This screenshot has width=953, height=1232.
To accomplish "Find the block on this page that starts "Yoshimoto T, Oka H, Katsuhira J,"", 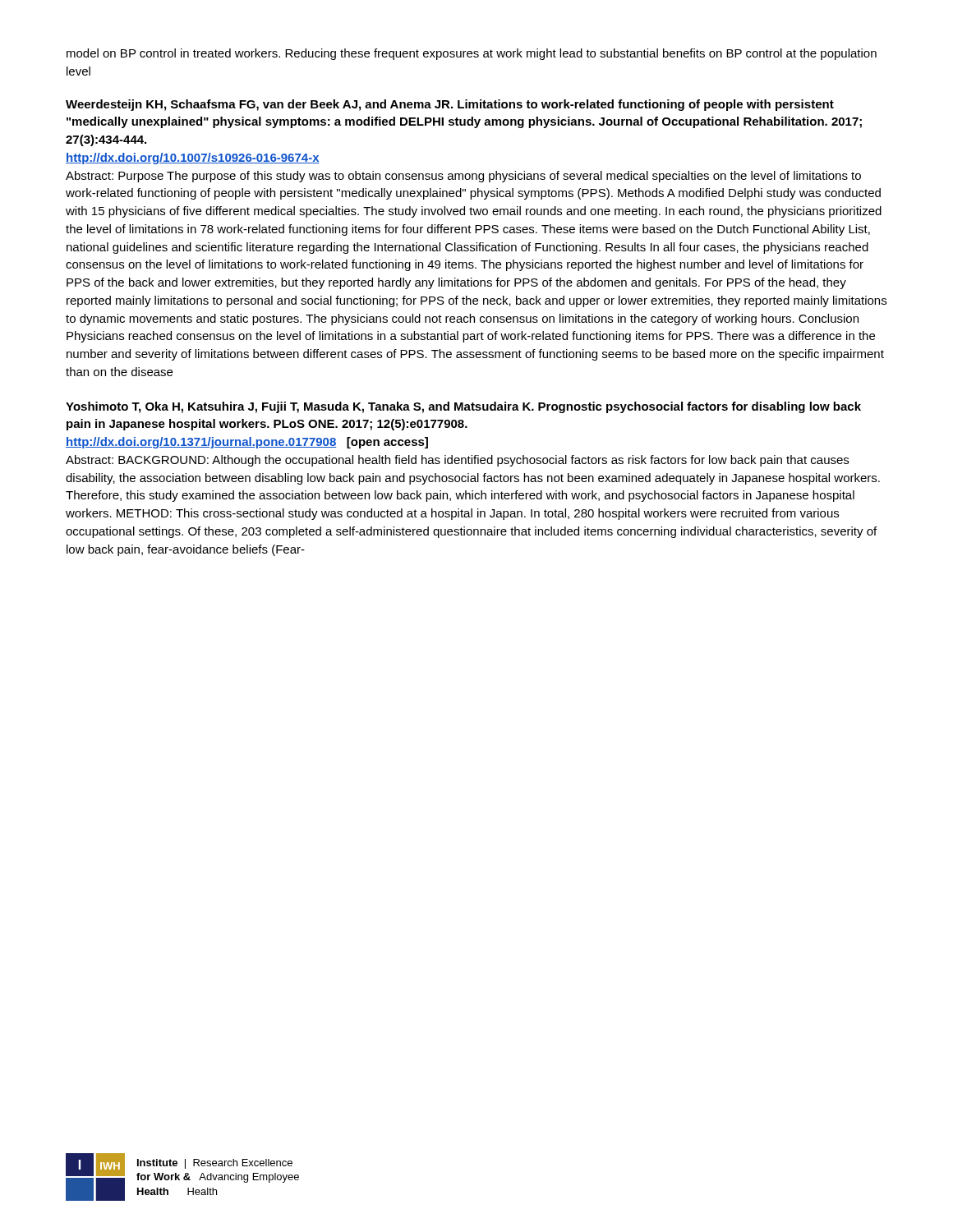I will (x=473, y=477).
